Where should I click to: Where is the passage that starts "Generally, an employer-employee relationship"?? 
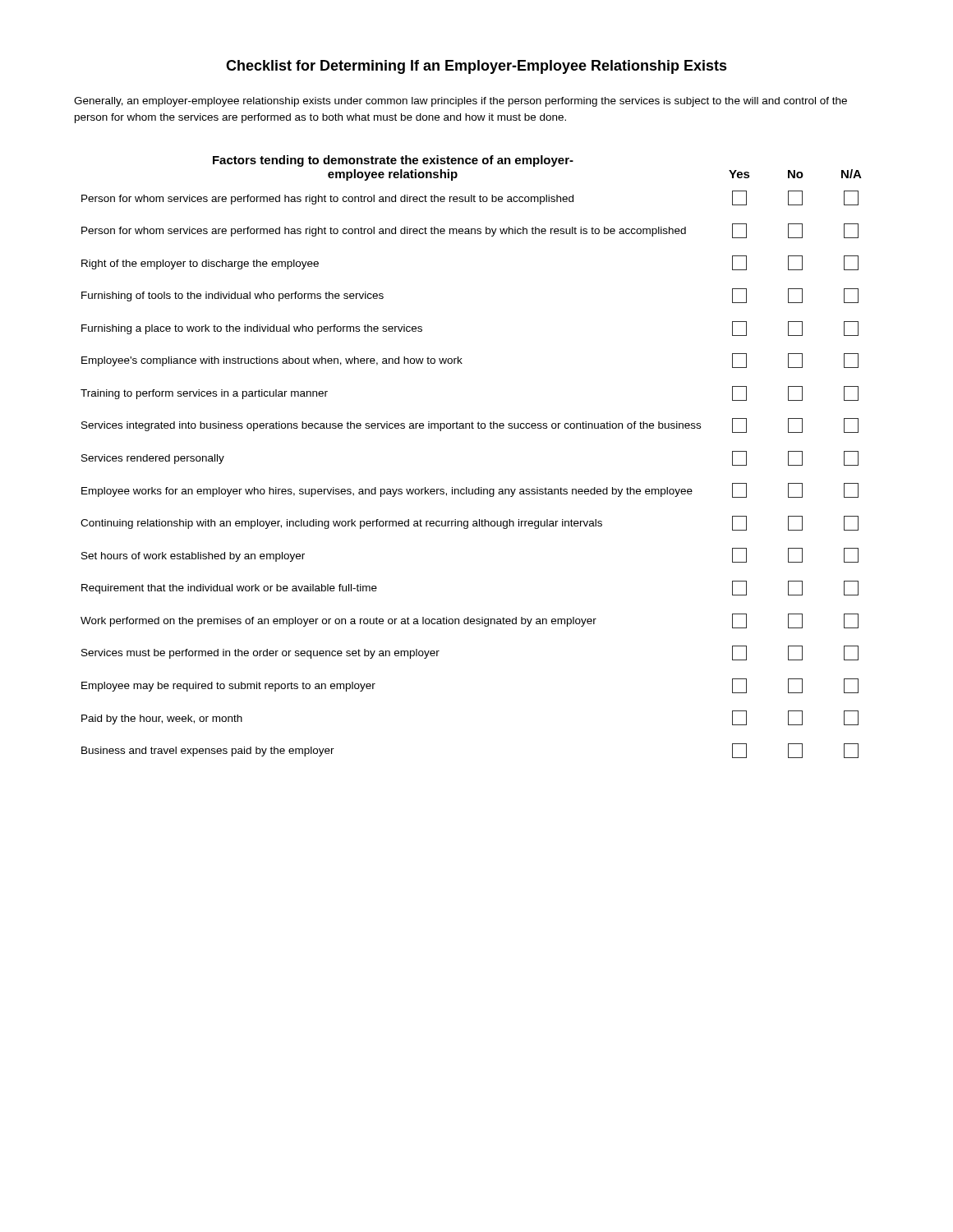point(461,109)
